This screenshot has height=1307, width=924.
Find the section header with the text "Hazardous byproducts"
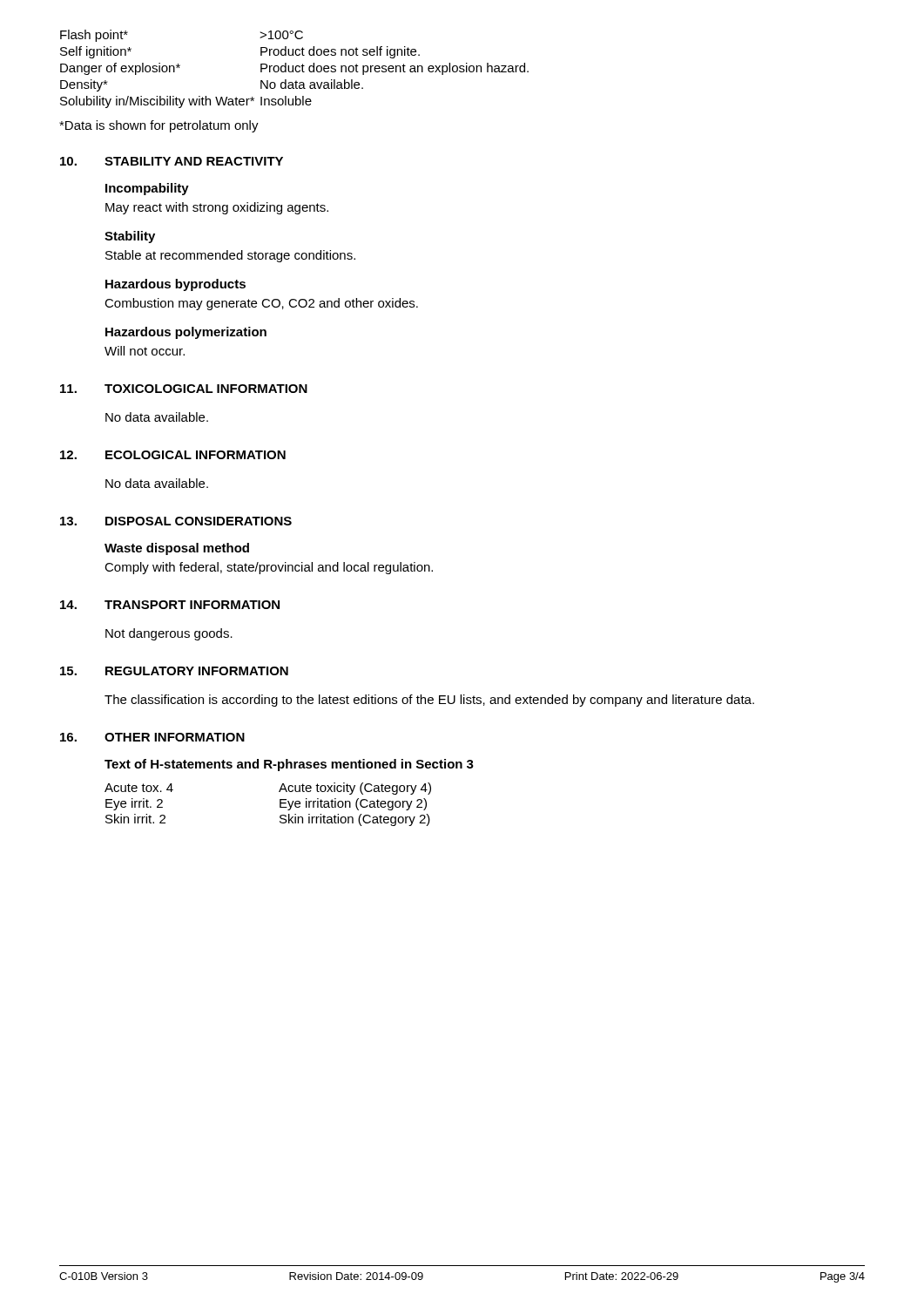[175, 284]
